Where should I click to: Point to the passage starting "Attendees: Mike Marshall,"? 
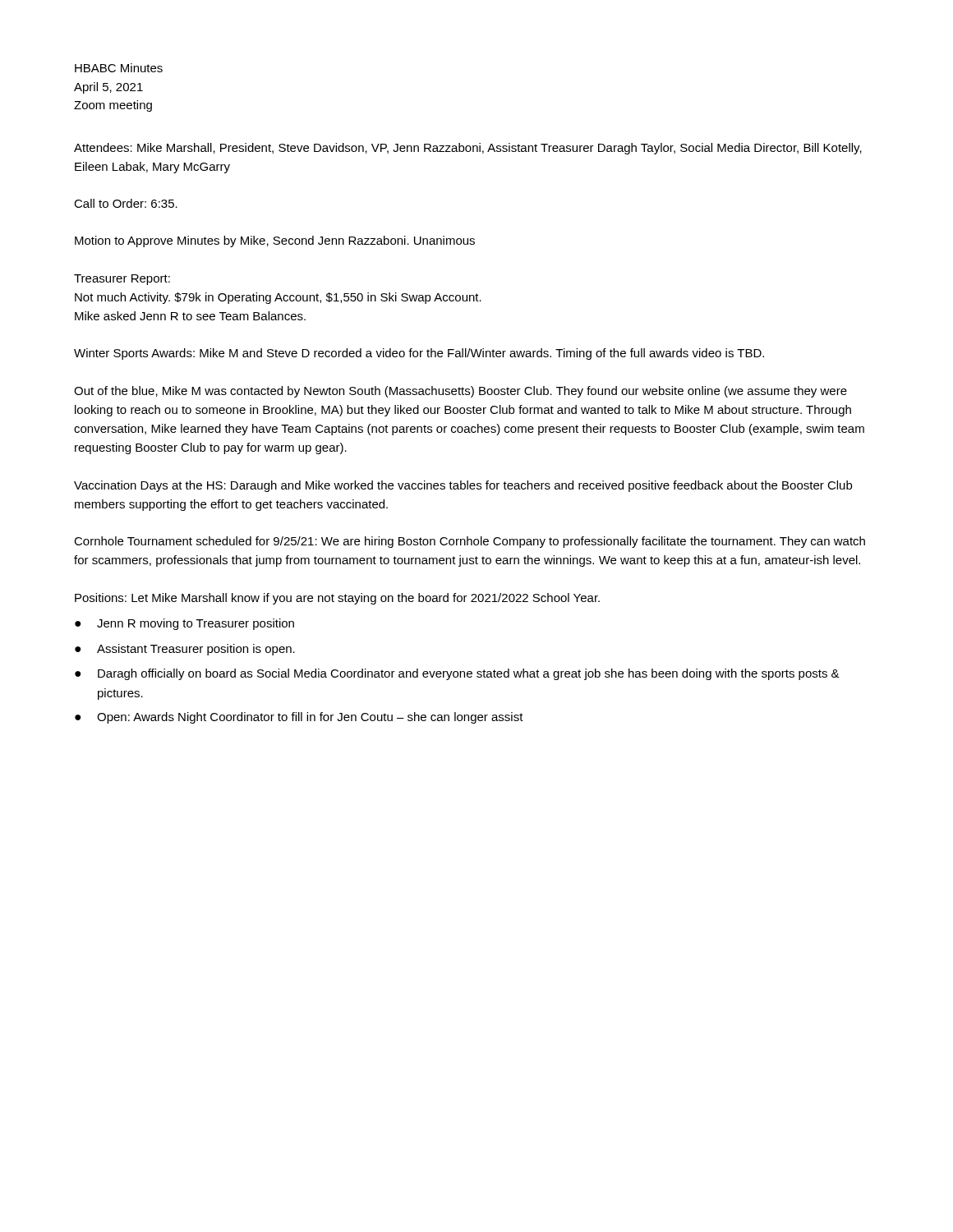click(x=468, y=157)
